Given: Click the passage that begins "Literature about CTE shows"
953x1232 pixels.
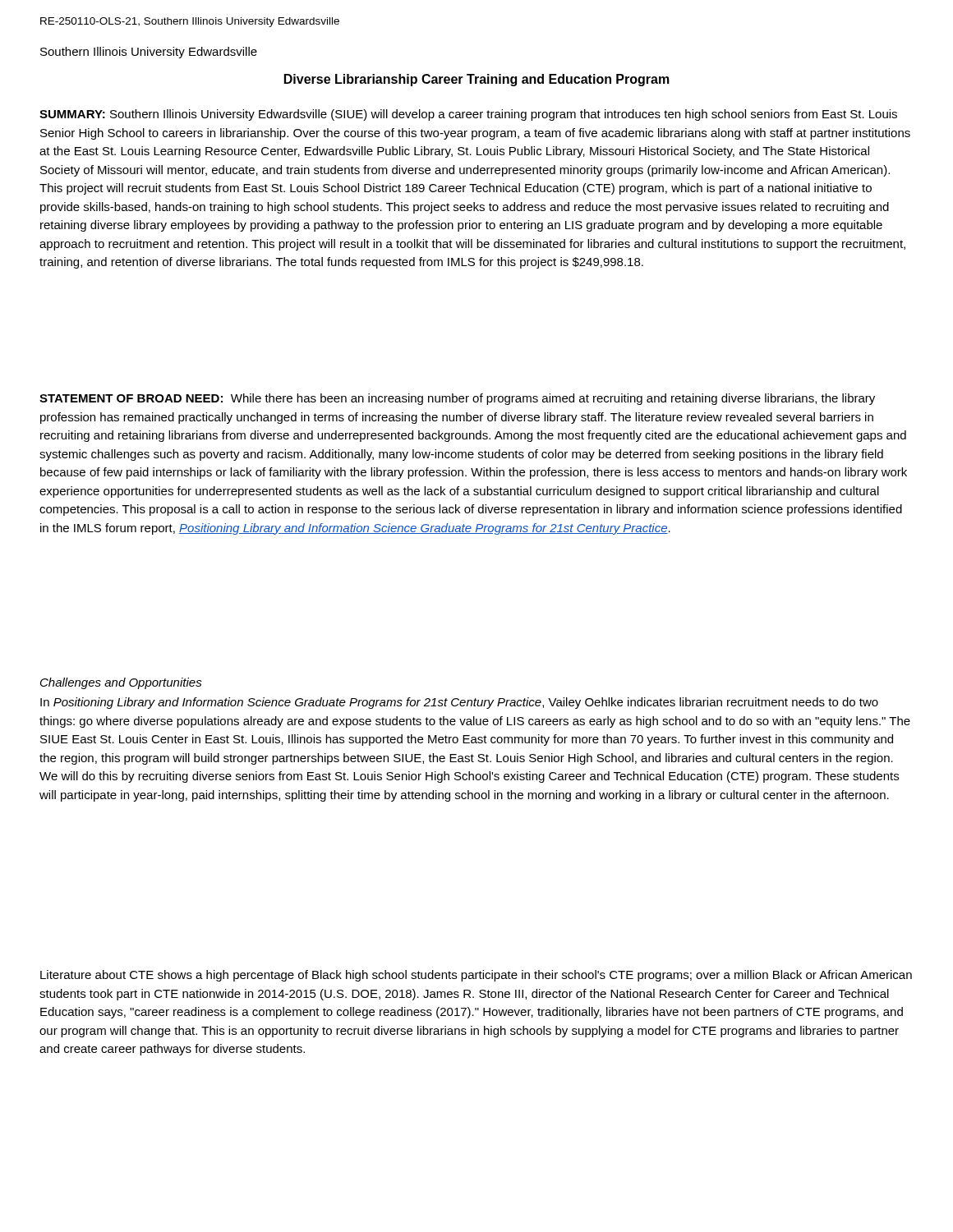Looking at the screenshot, I should click(476, 1011).
